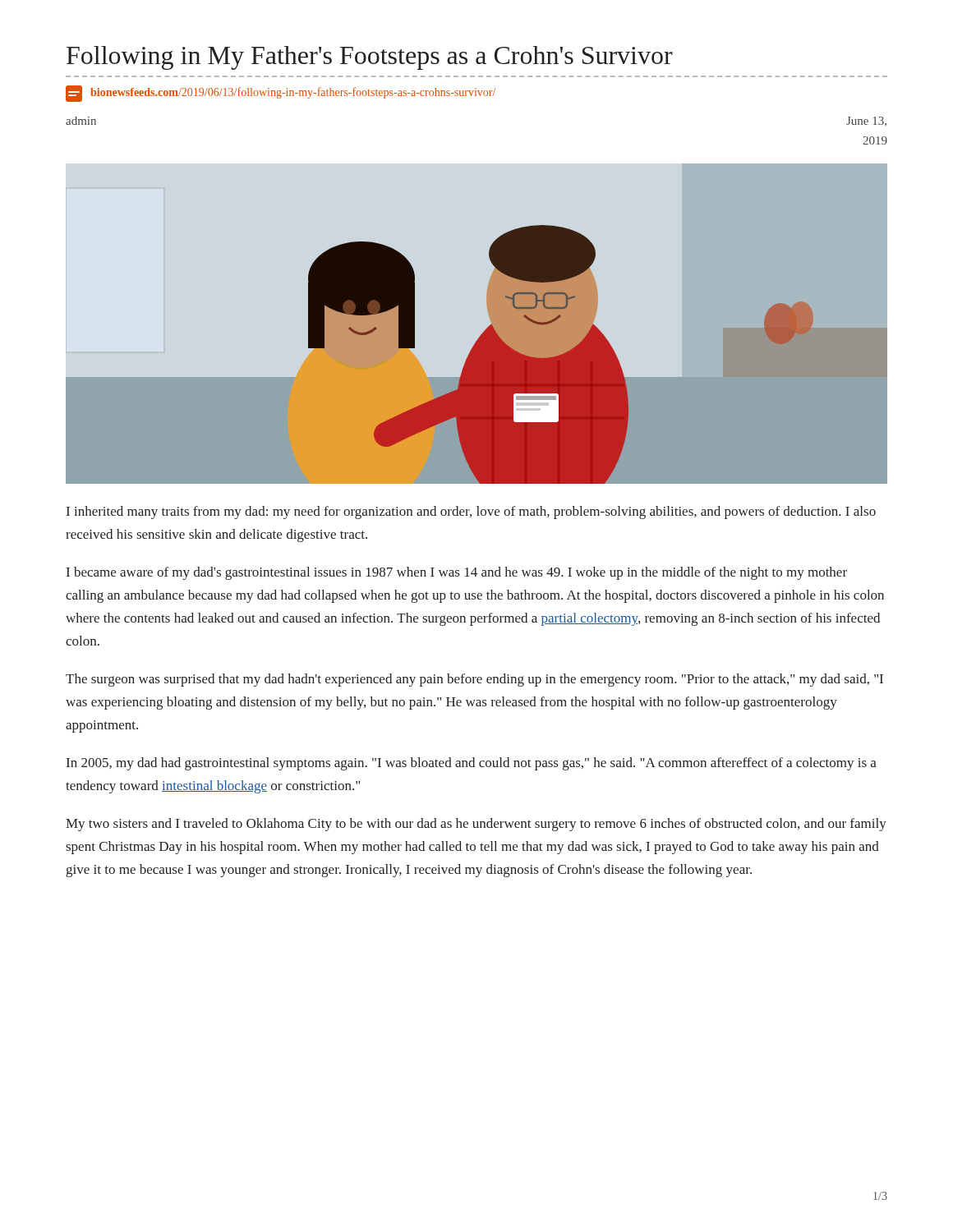This screenshot has height=1232, width=953.
Task: Point to the block beginning "My two sisters and I traveled to"
Action: tap(476, 847)
